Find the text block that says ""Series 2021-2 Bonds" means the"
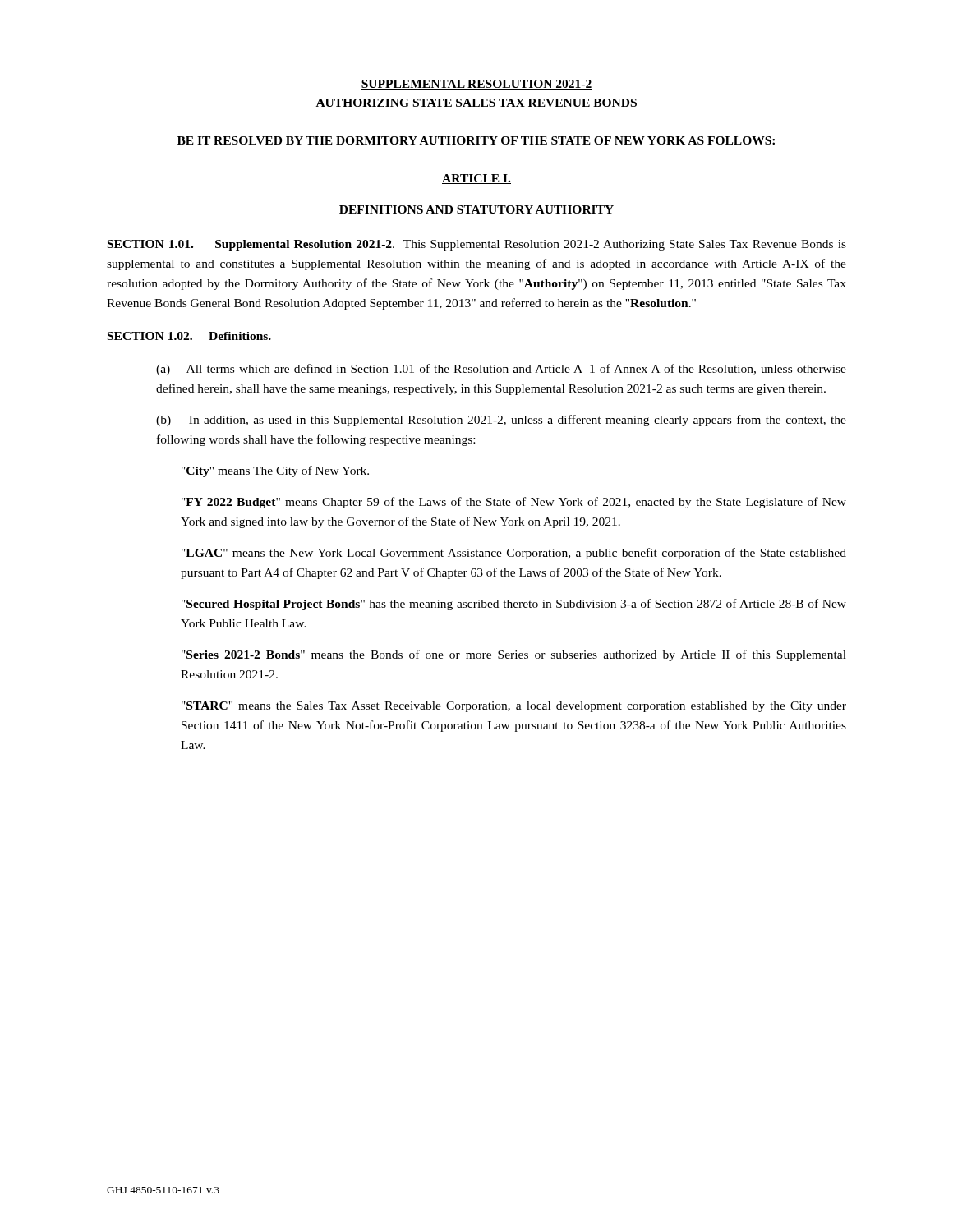The height and width of the screenshot is (1232, 953). (513, 664)
